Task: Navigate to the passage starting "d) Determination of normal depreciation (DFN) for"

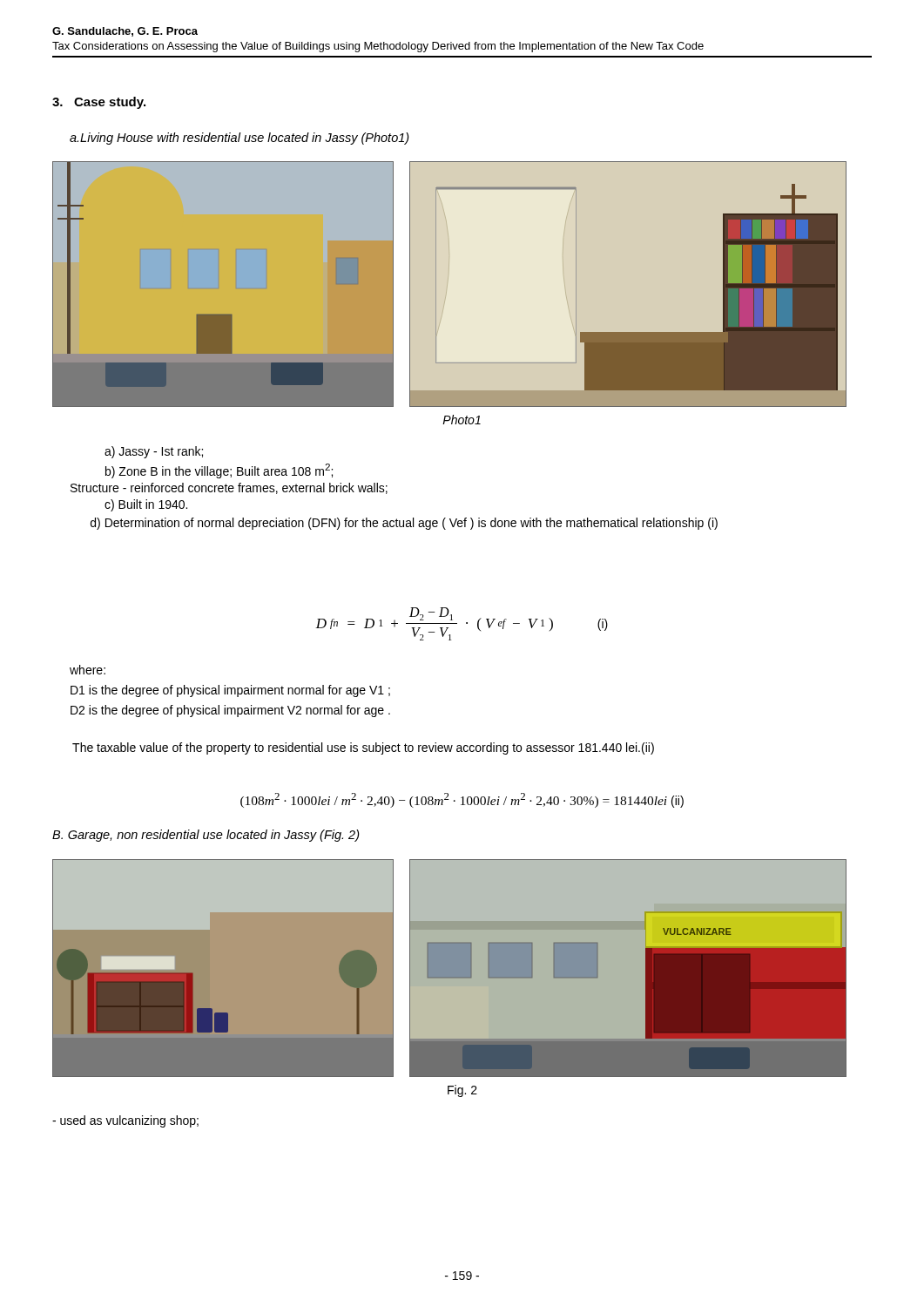Action: (394, 522)
